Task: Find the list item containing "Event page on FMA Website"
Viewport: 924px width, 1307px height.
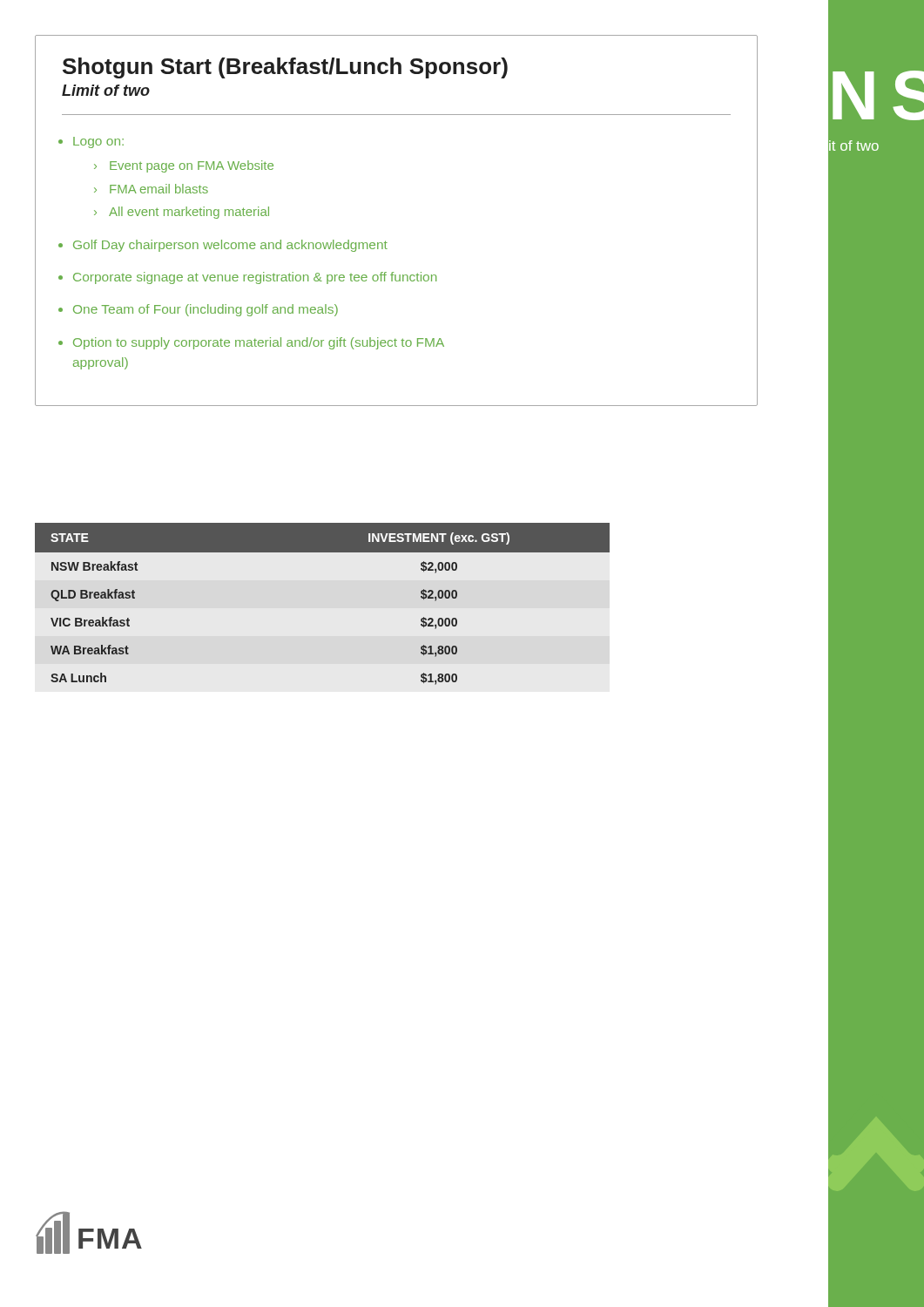Action: [x=191, y=166]
